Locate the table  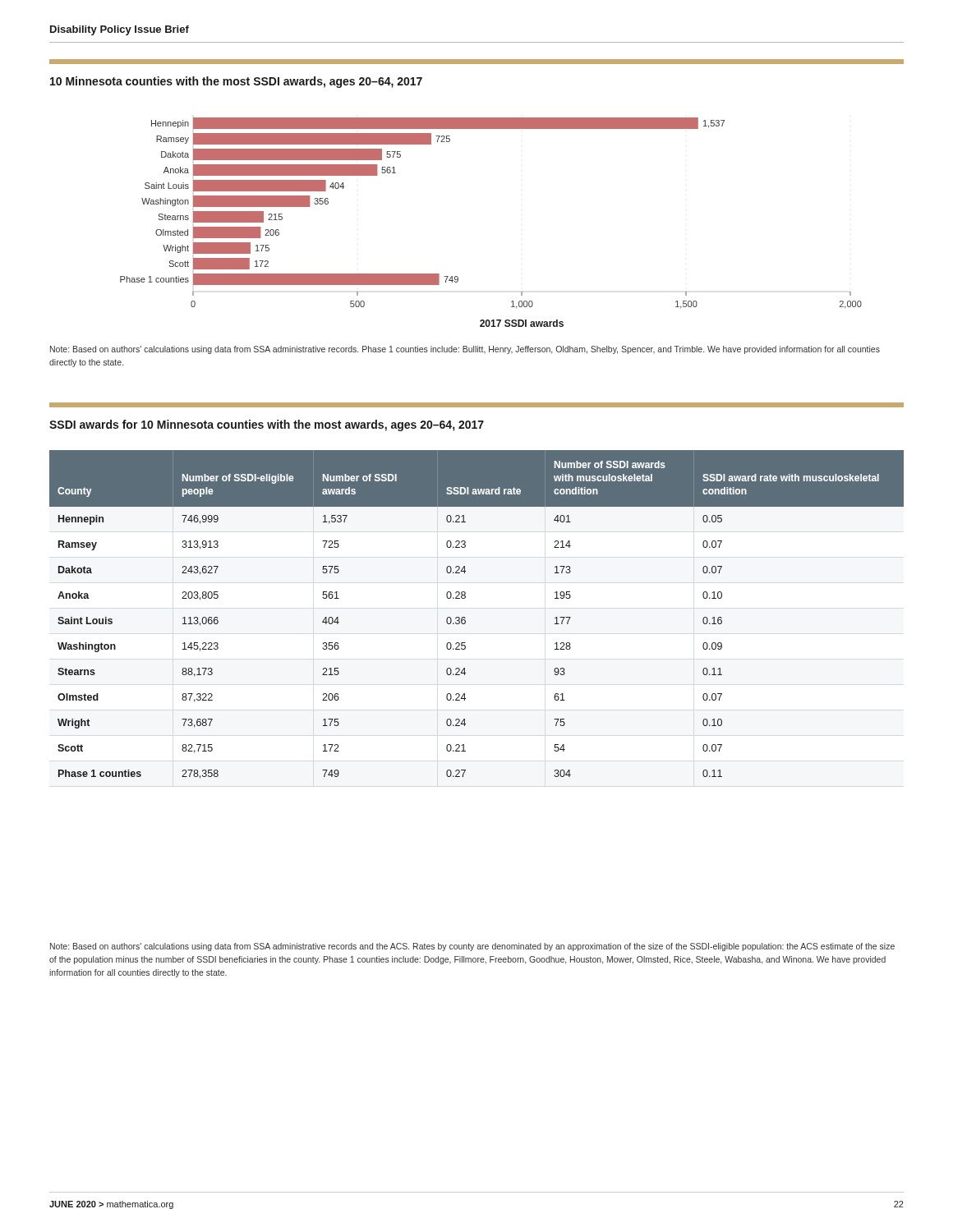476,618
